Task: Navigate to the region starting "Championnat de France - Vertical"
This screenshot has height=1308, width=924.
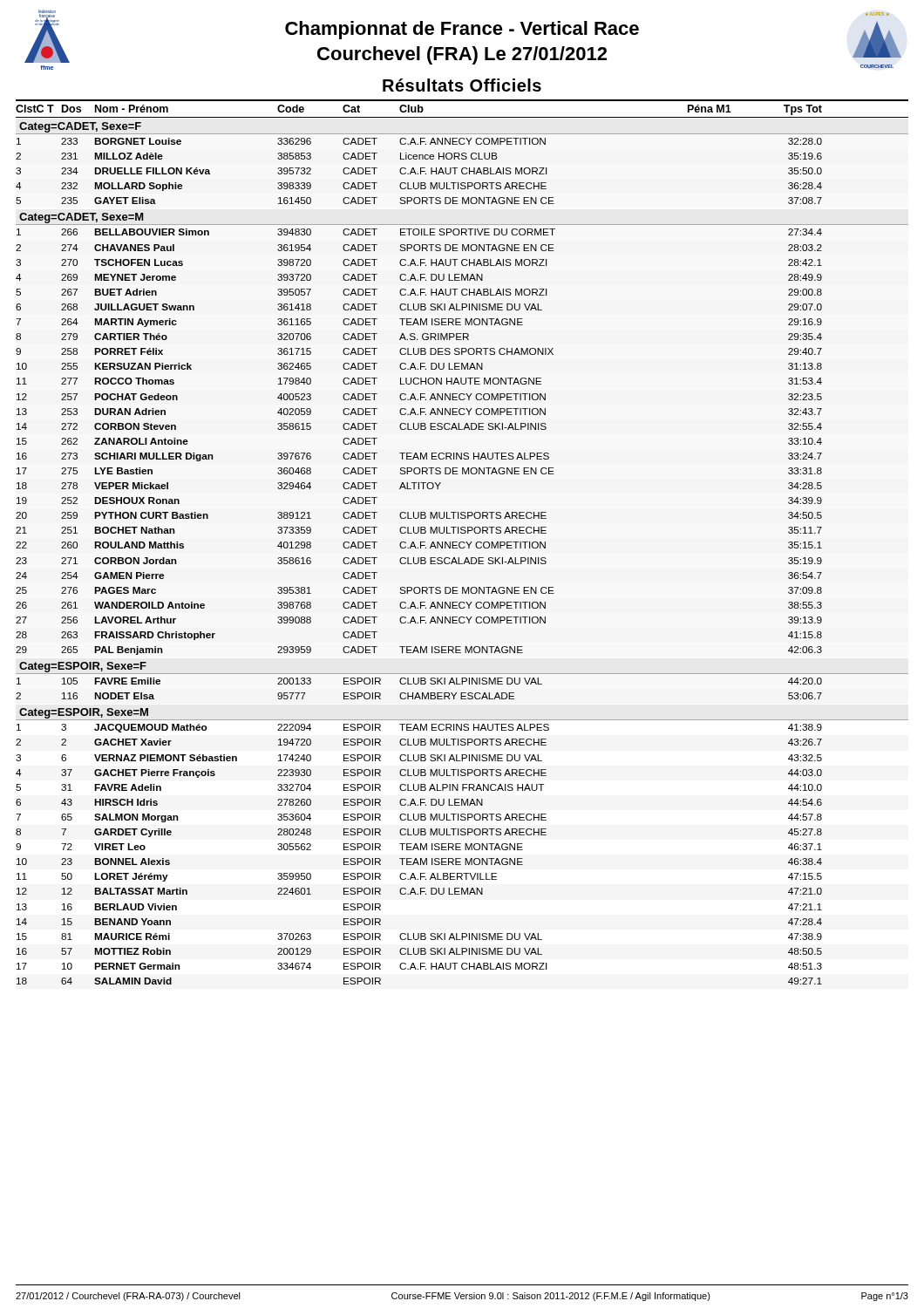Action: click(462, 41)
